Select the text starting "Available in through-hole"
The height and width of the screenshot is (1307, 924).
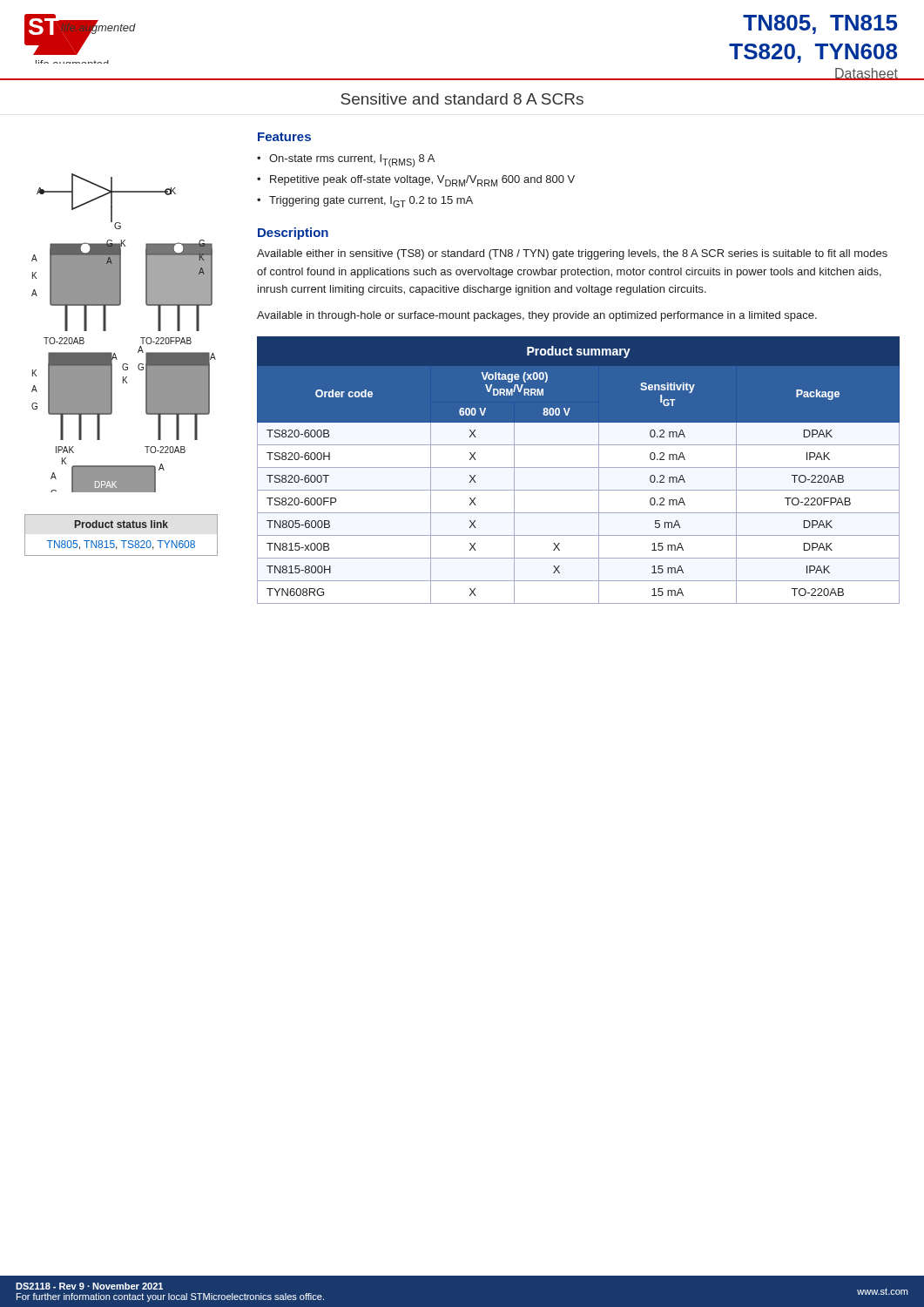[x=537, y=315]
